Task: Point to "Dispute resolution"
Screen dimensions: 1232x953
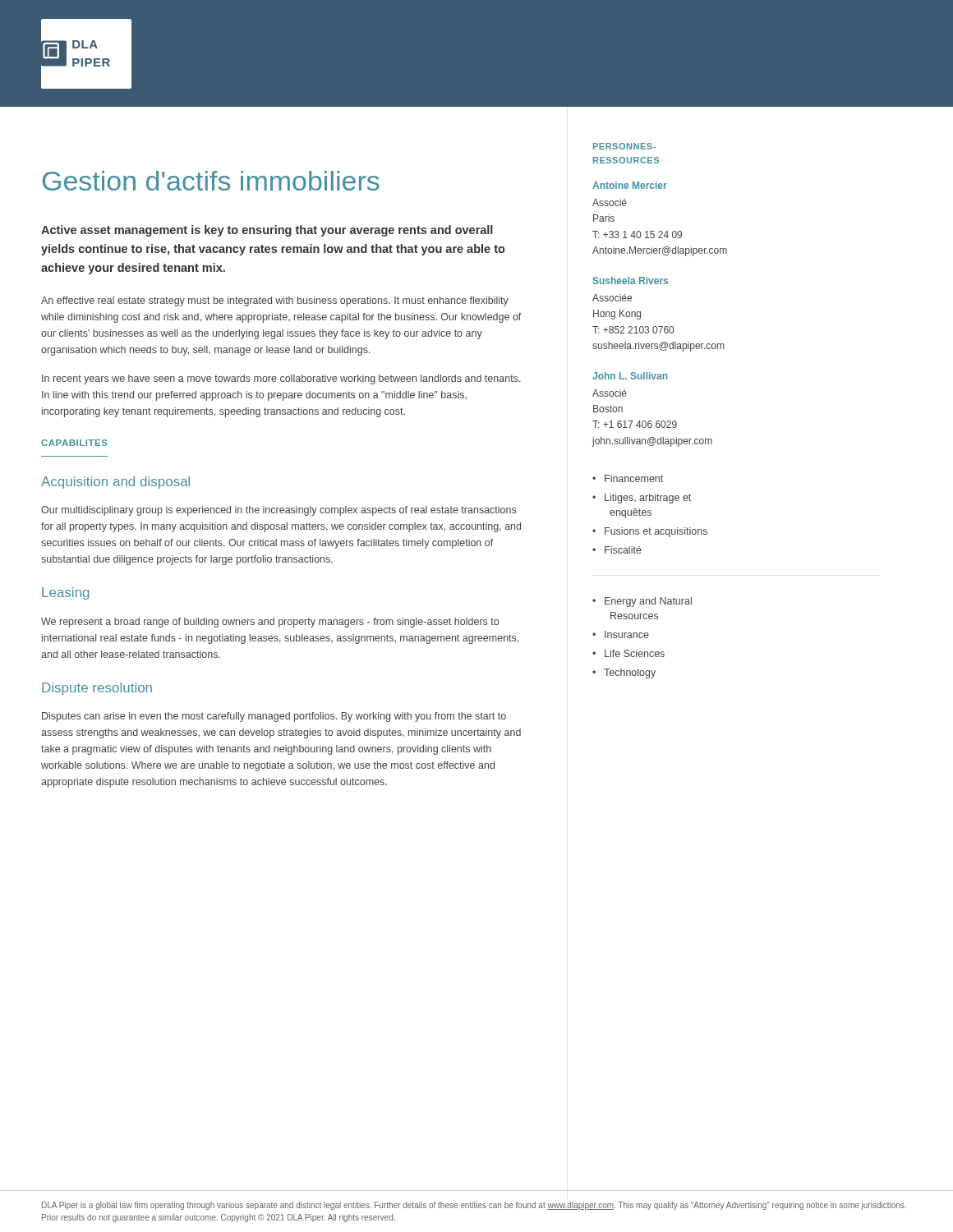Action: click(97, 688)
